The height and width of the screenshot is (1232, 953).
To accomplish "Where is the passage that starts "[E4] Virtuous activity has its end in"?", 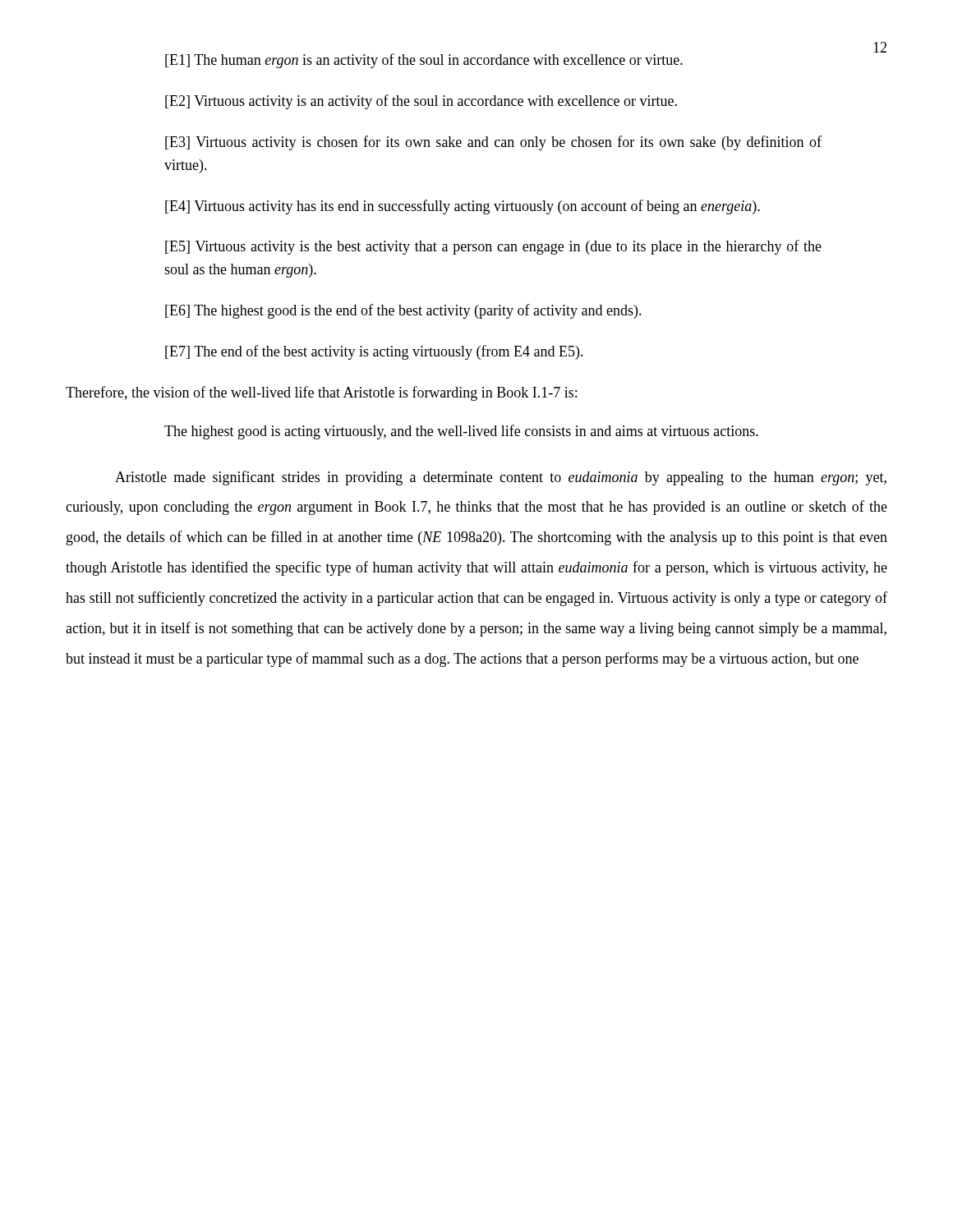I will (x=493, y=207).
